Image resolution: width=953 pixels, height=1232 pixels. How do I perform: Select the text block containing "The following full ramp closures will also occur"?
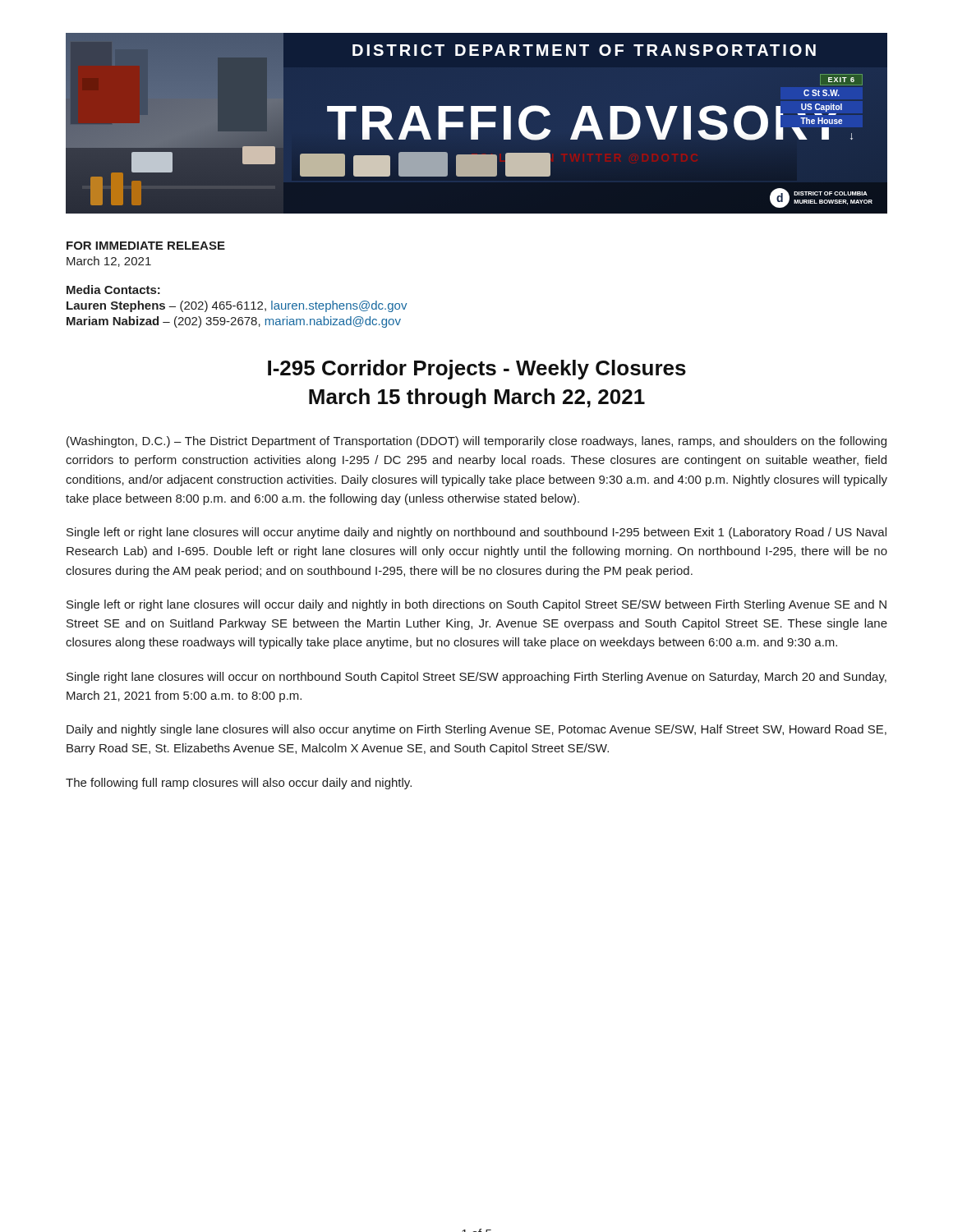[x=239, y=782]
